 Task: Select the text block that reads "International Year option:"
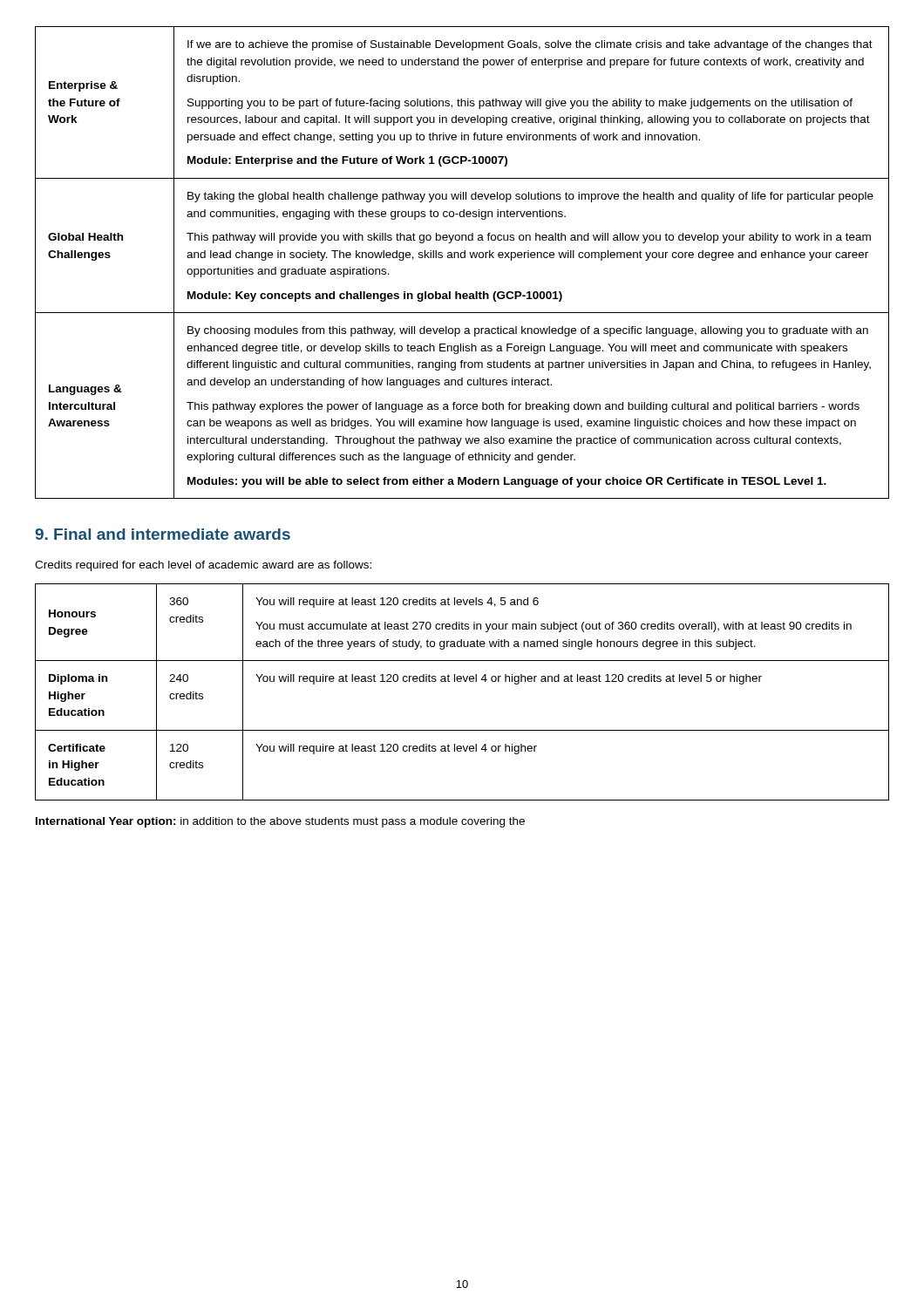pyautogui.click(x=462, y=821)
